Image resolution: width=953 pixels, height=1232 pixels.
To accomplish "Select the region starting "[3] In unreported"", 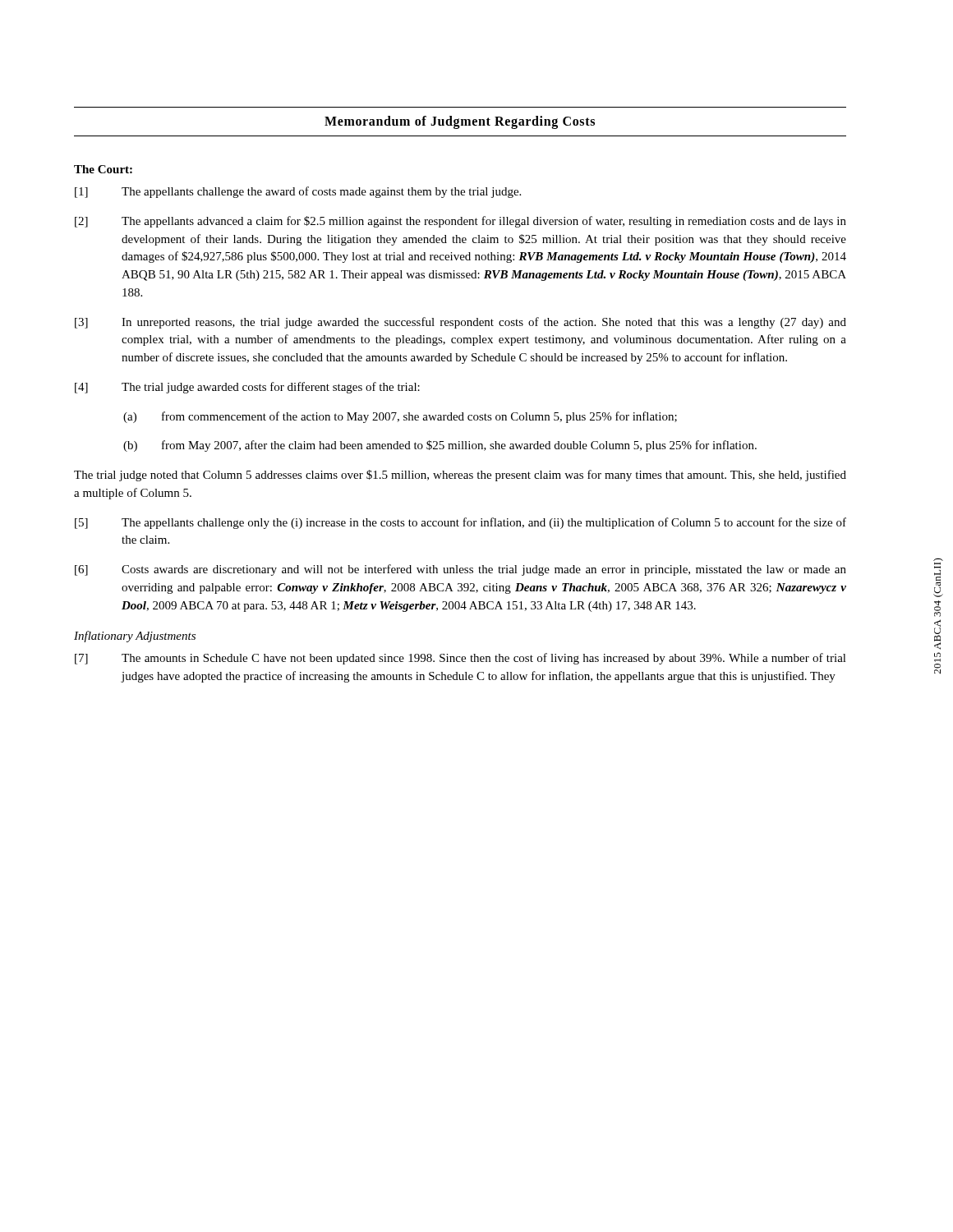I will tap(460, 340).
